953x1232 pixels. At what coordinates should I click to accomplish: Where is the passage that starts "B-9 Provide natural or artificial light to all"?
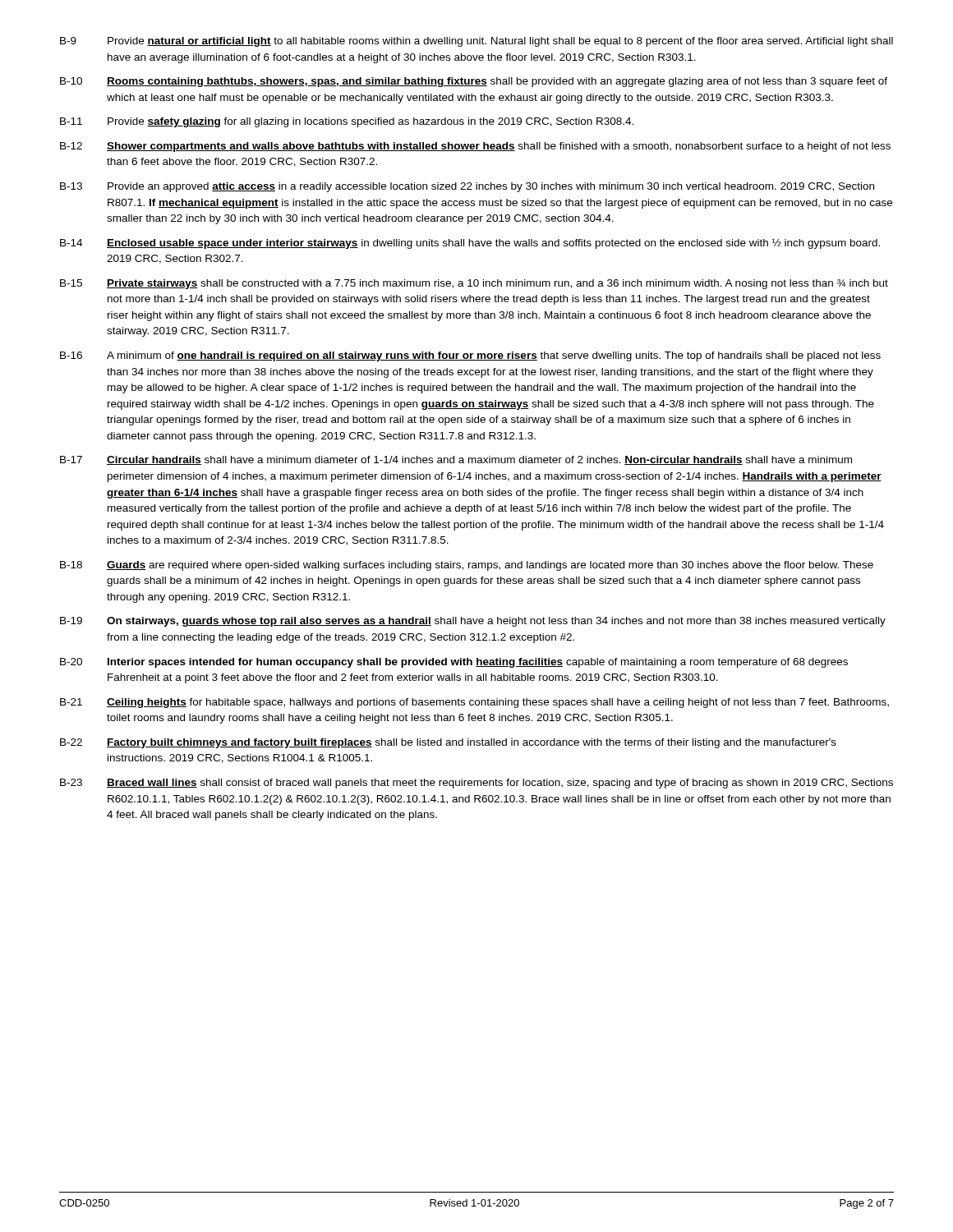pos(476,49)
